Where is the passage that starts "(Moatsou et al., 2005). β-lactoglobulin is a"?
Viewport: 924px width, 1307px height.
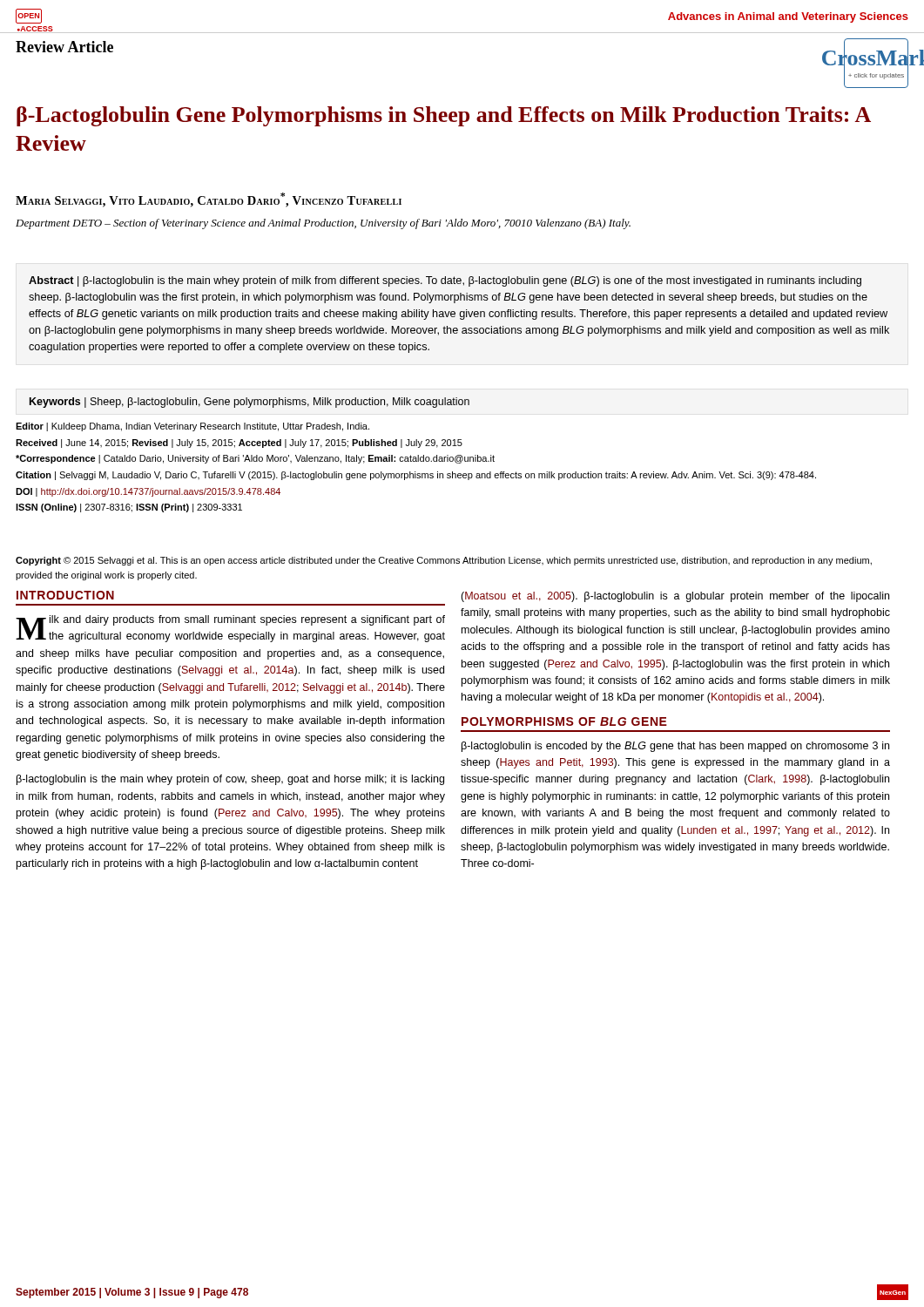tap(675, 647)
